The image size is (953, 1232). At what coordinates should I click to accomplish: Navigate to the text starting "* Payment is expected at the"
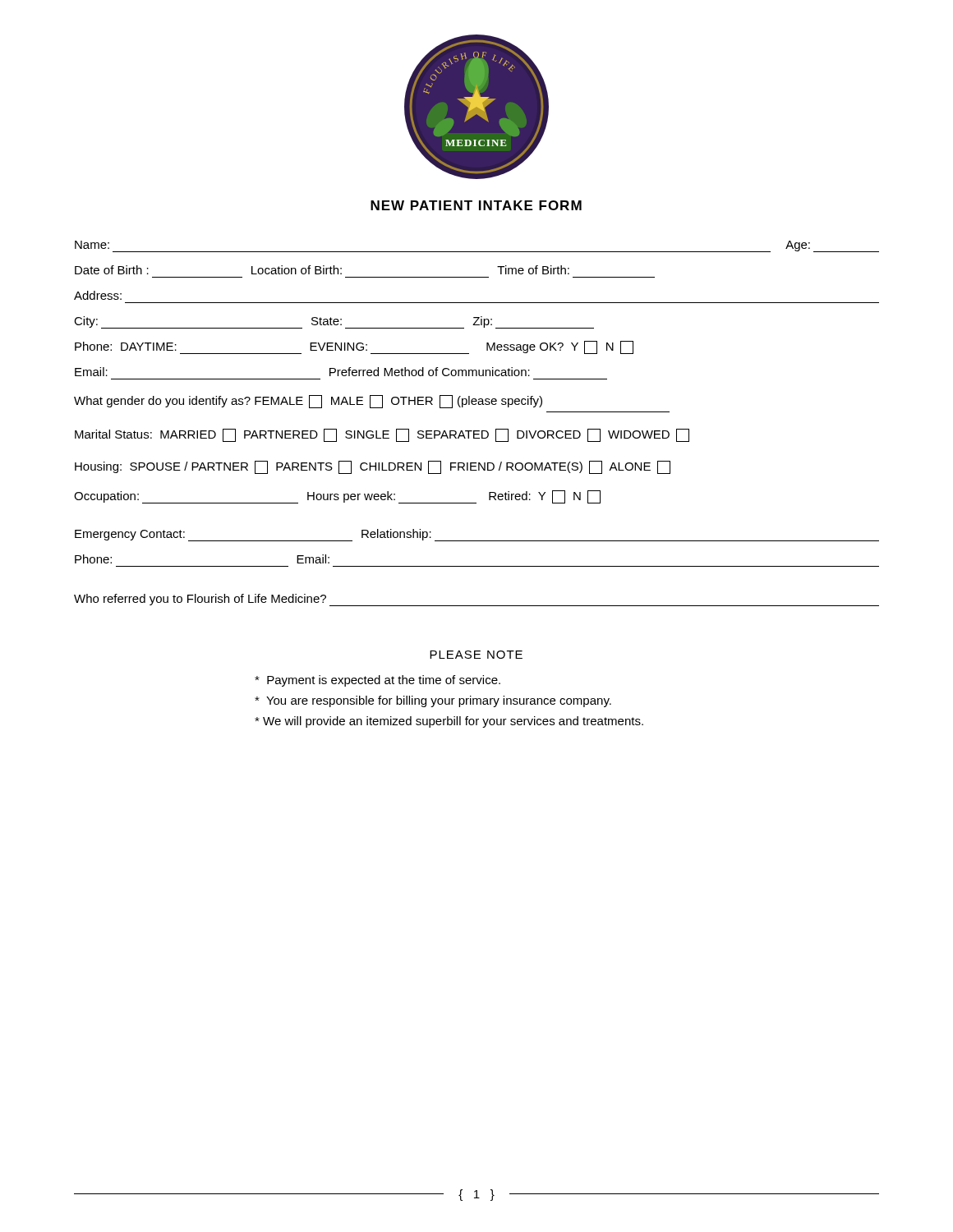(x=378, y=679)
